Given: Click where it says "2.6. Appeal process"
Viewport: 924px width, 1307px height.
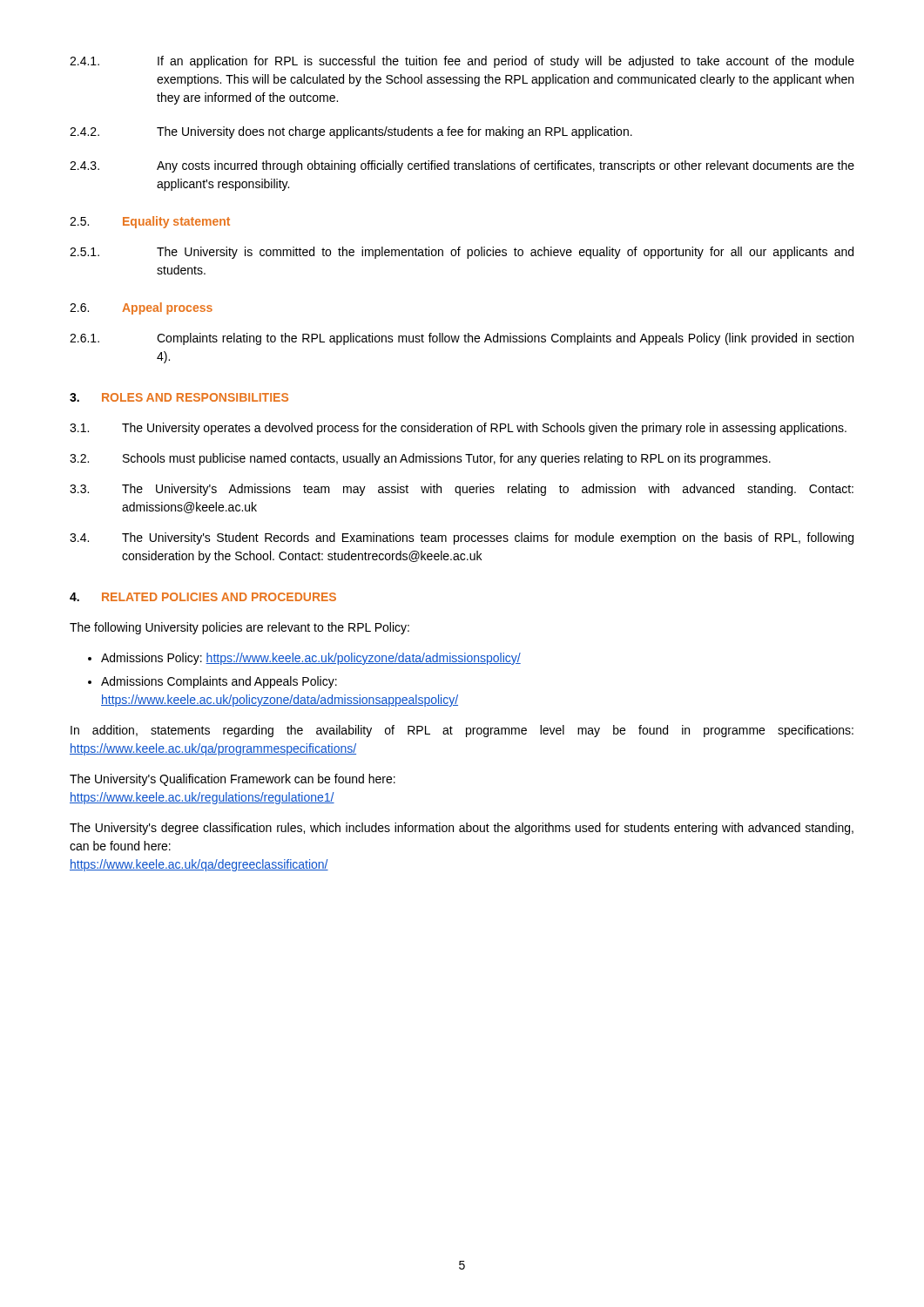Looking at the screenshot, I should point(141,308).
